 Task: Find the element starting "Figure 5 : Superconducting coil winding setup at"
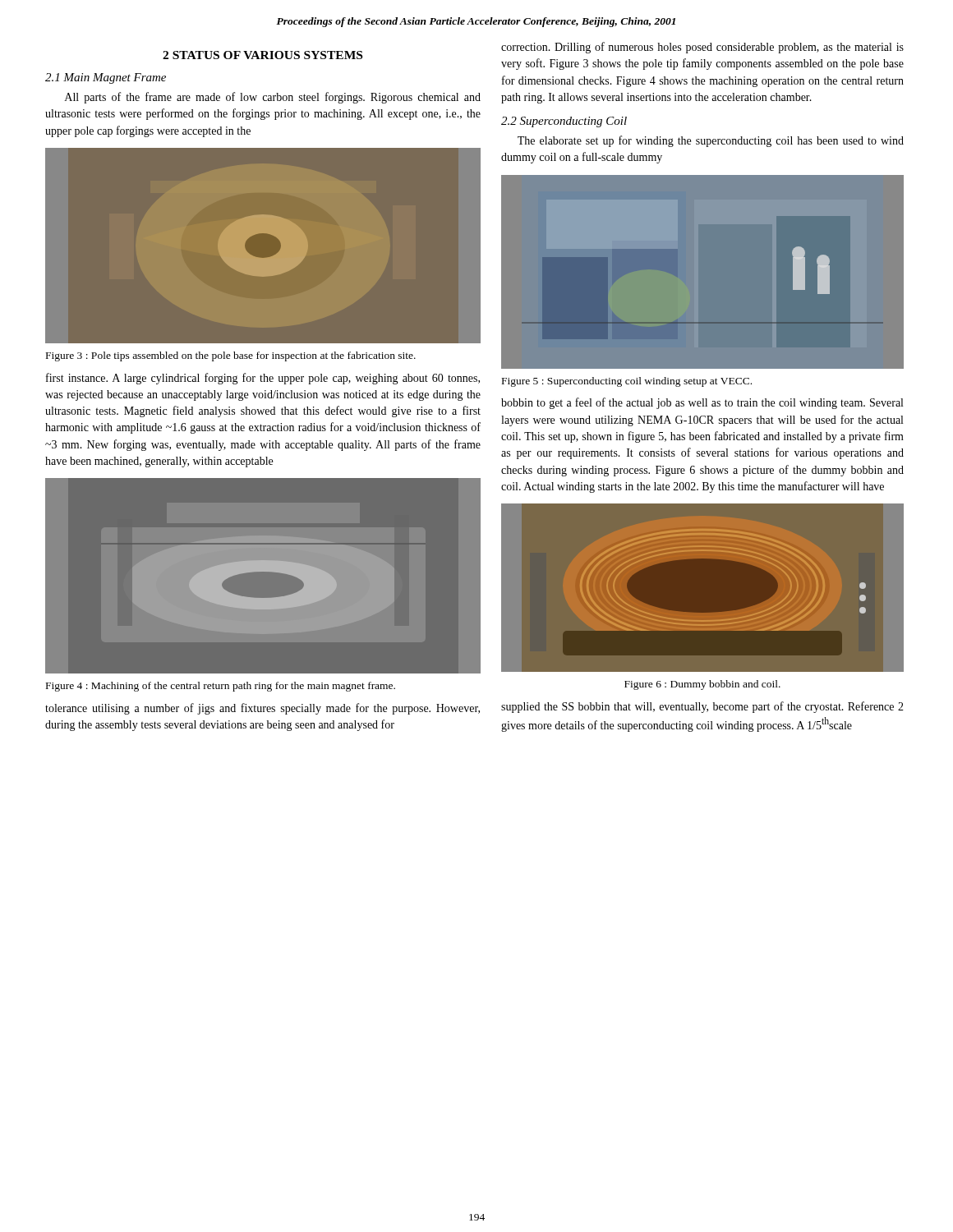[627, 381]
